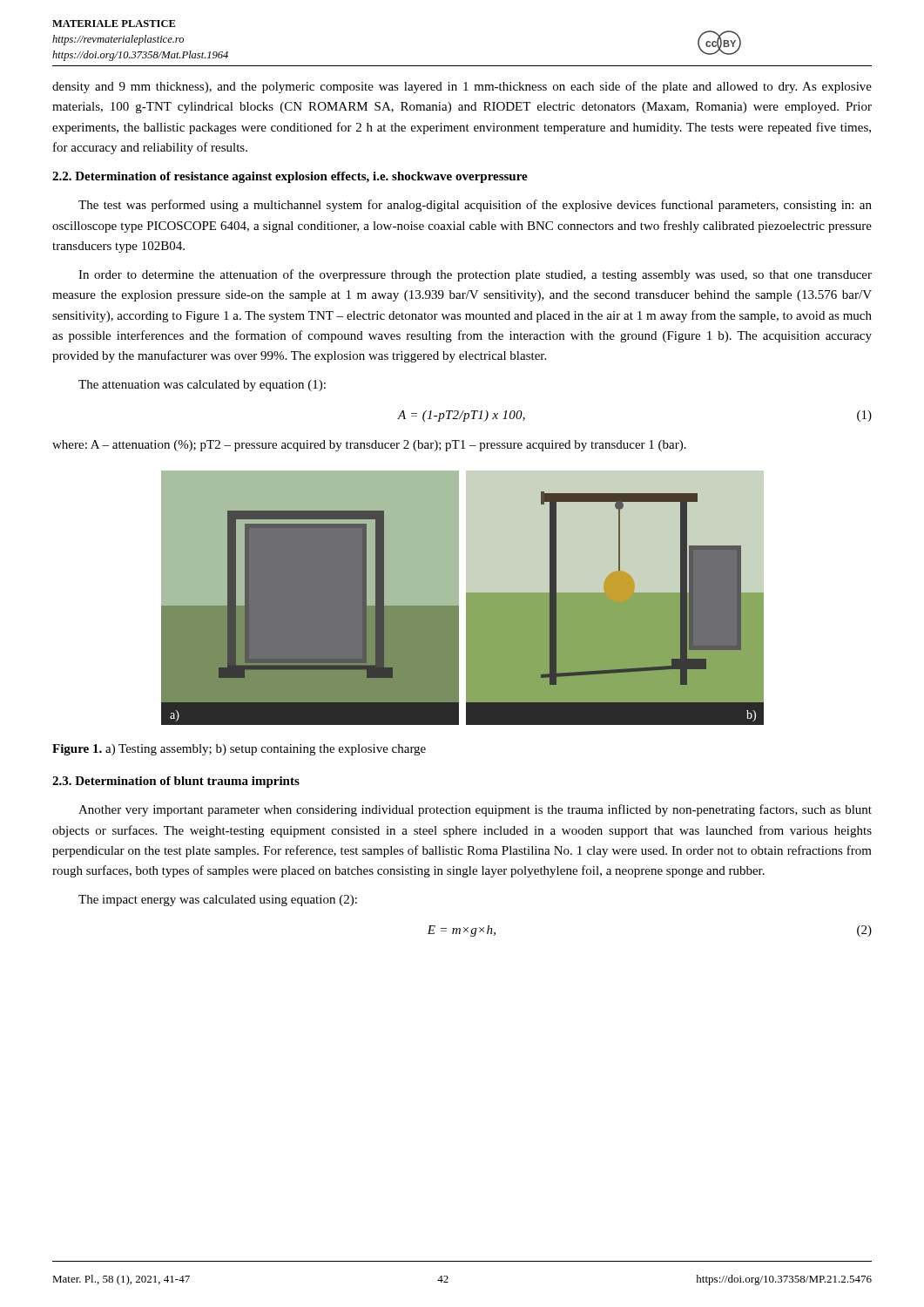The image size is (924, 1307).
Task: Locate the formula that opens with "E = m×g×h,"
Action: pos(462,930)
